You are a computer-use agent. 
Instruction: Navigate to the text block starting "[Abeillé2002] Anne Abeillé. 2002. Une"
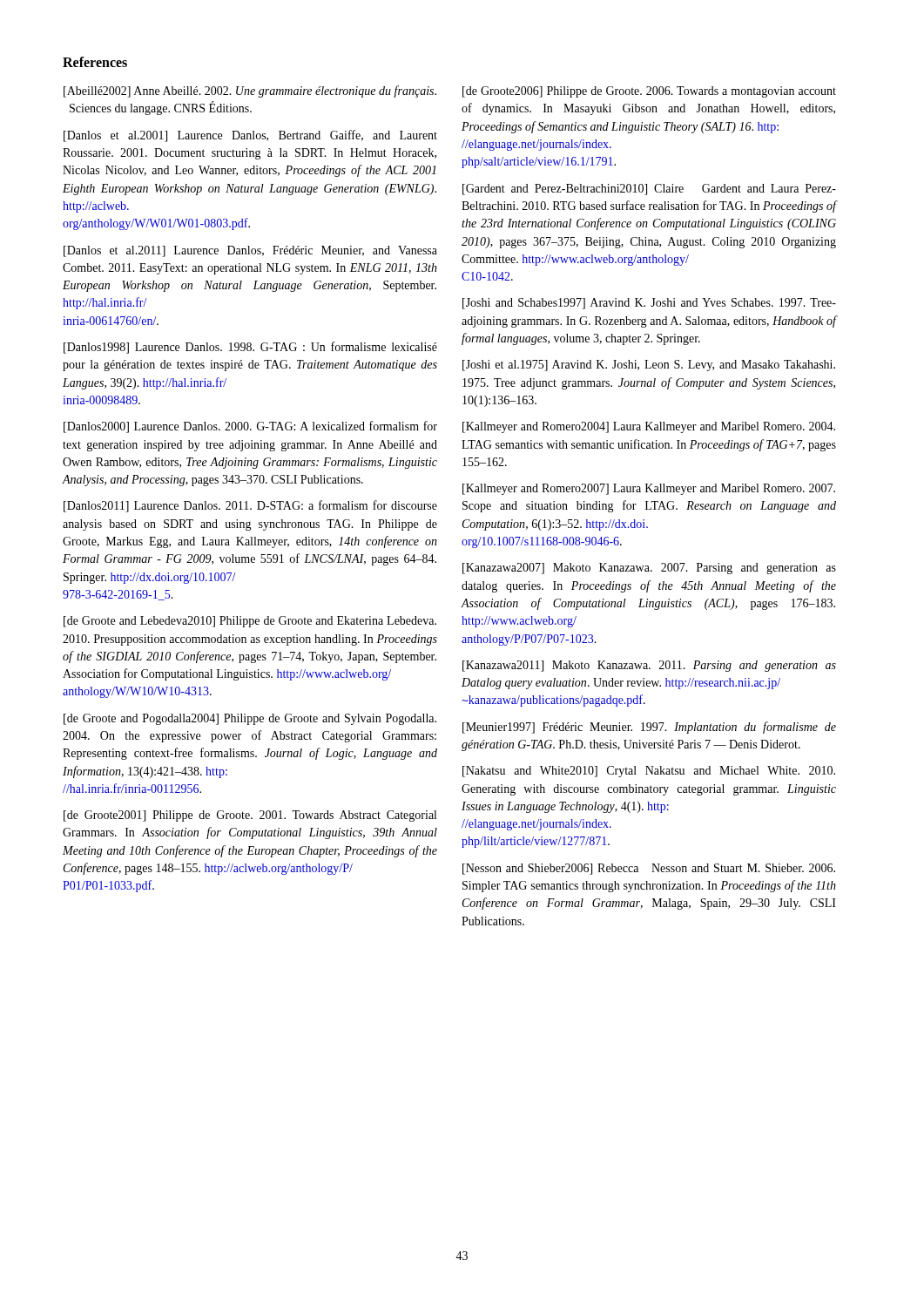click(250, 100)
